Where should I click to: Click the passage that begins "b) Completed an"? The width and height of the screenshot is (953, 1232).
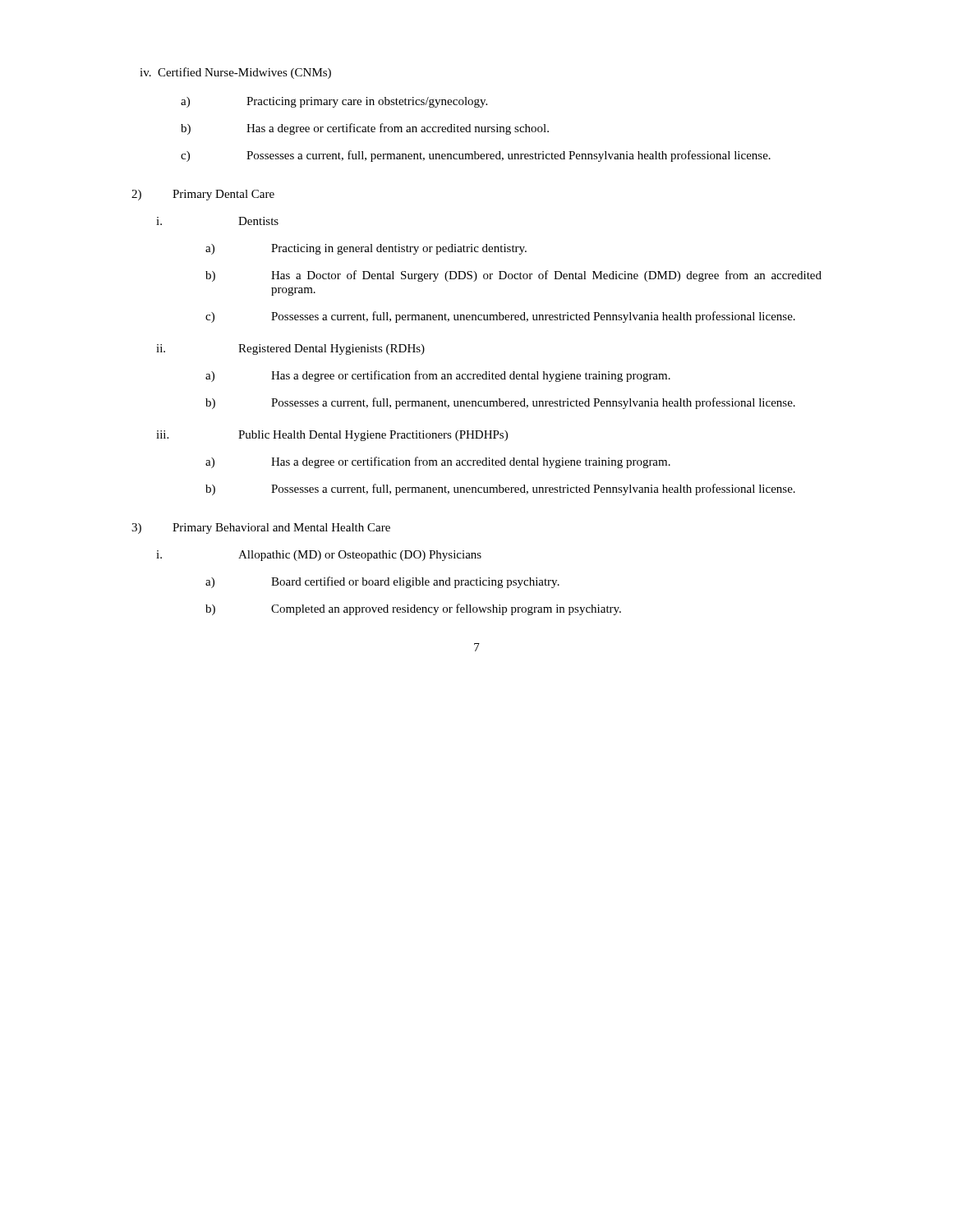coord(489,609)
